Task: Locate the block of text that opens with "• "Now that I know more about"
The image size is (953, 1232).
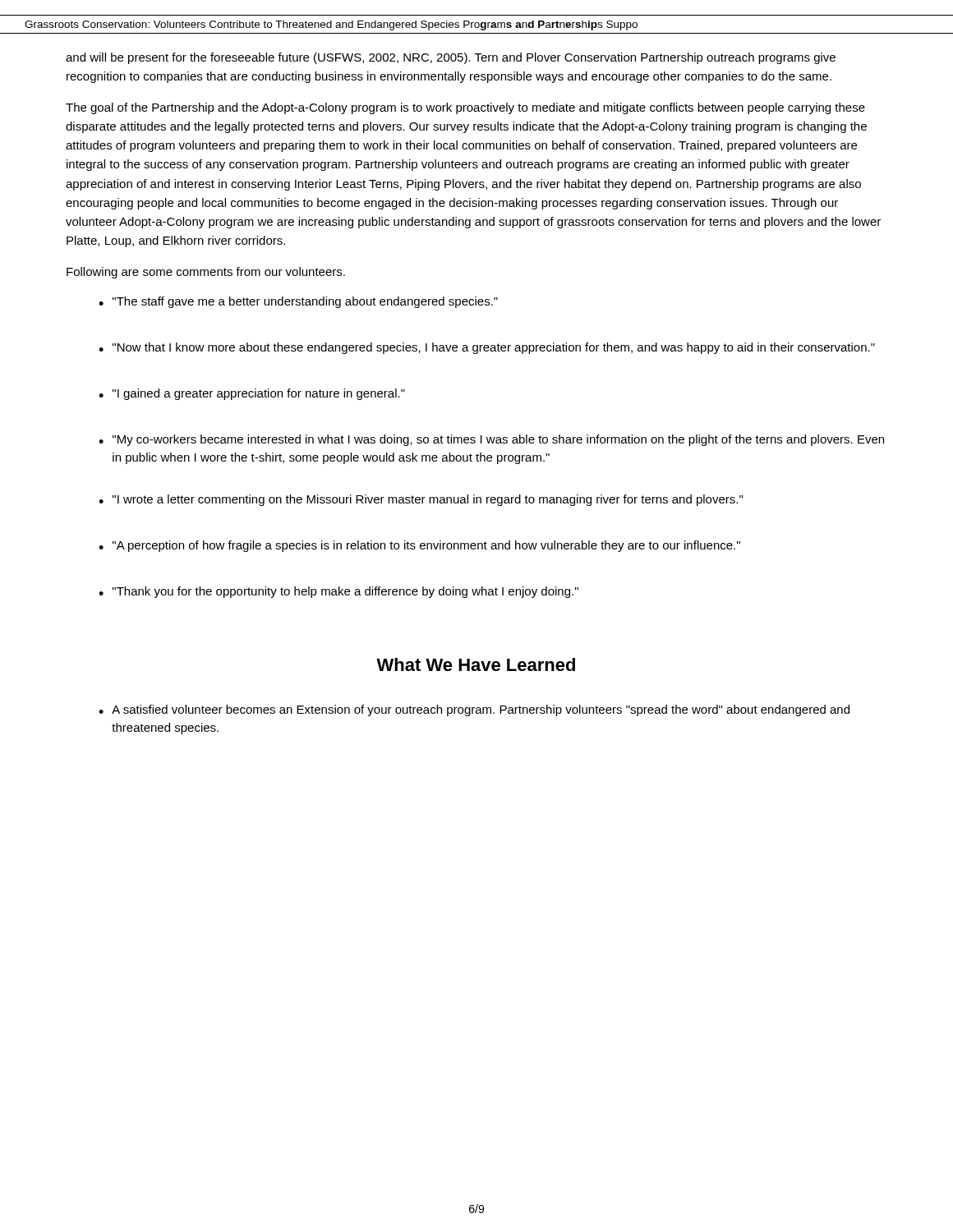Action: click(487, 350)
